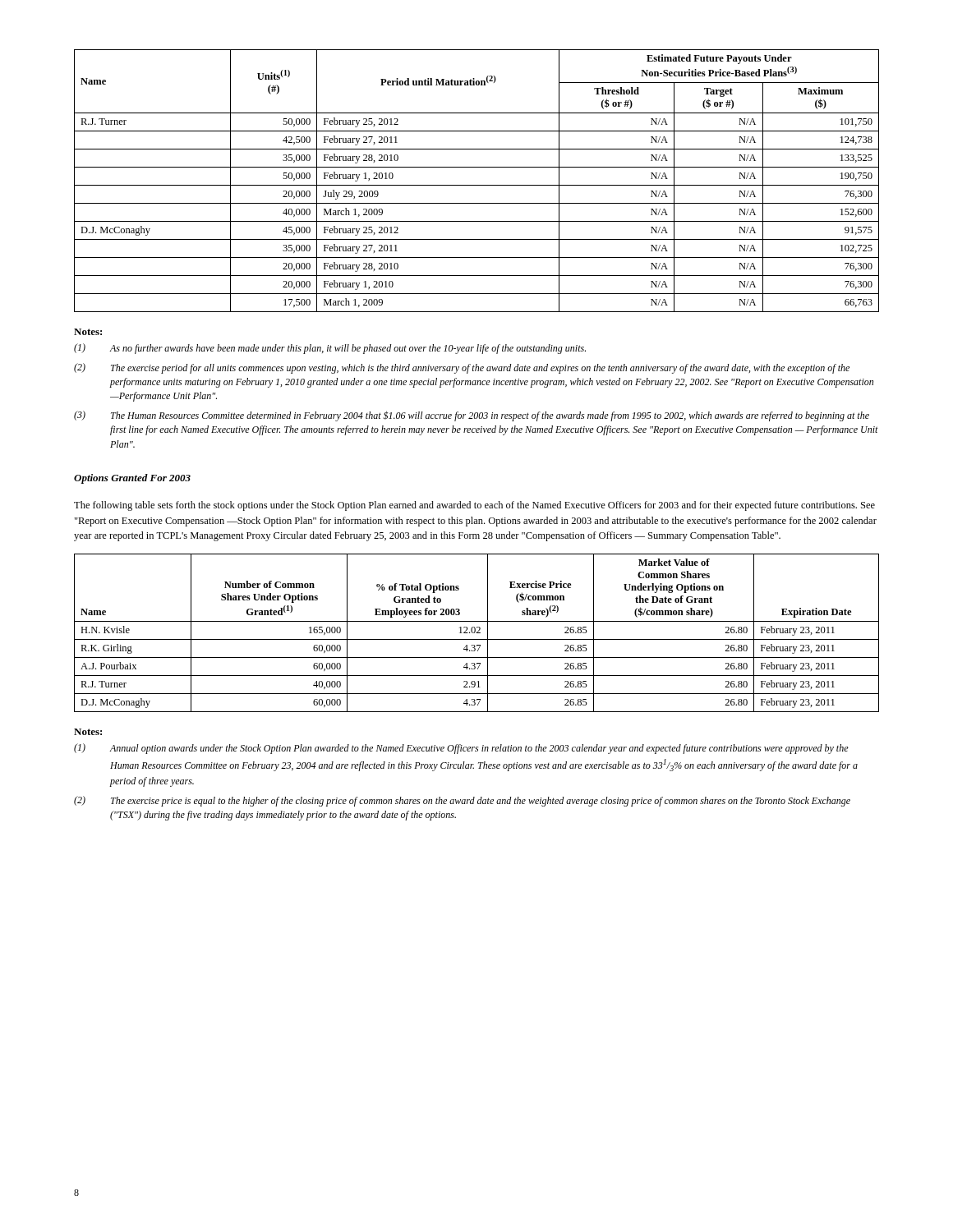Locate the text "Options Granted For 2003"
Screen dimensions: 1232x953
click(x=132, y=478)
